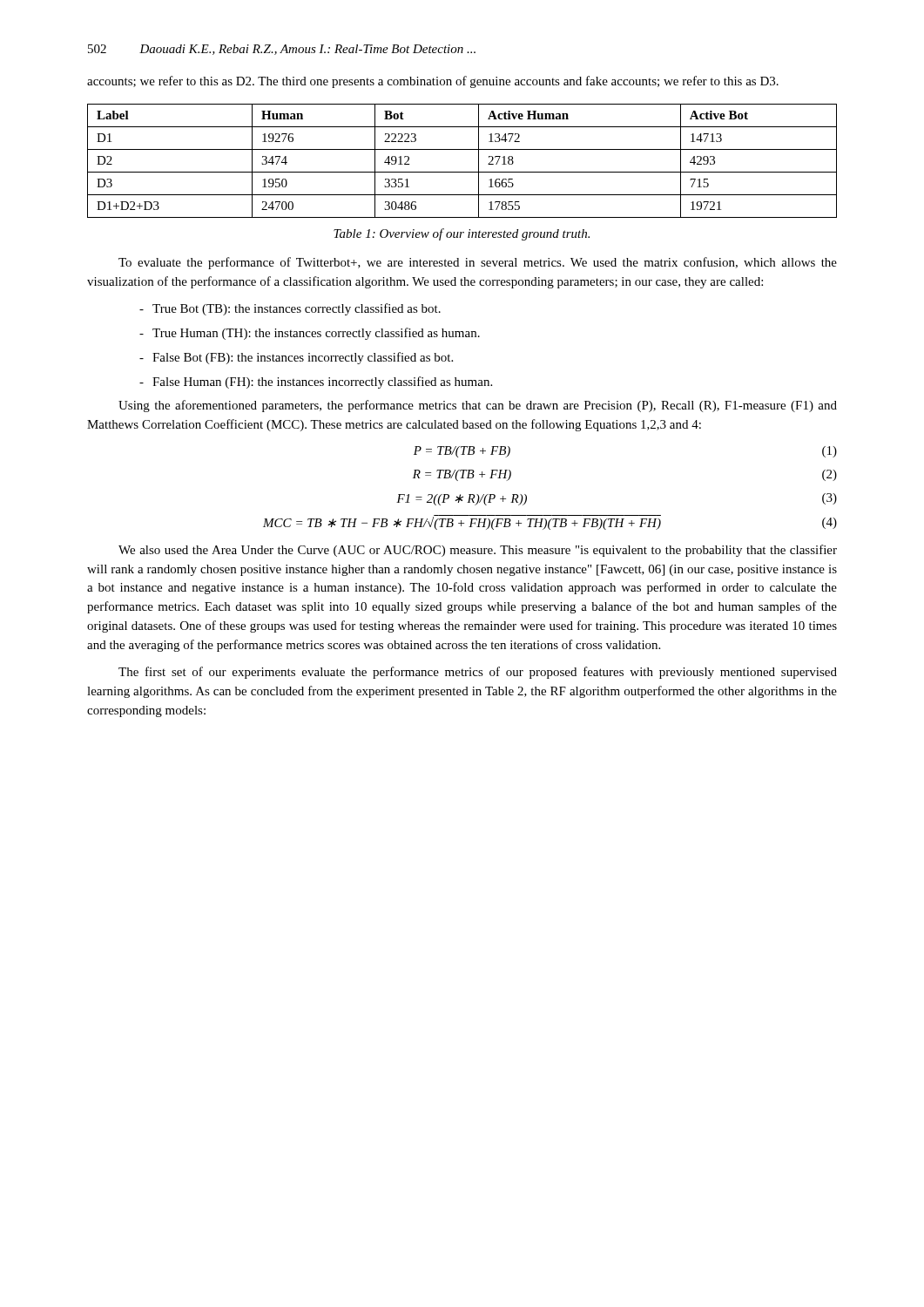Click on the formula that says "R = TB/(TB + FH)"
Image resolution: width=924 pixels, height=1307 pixels.
click(456, 475)
